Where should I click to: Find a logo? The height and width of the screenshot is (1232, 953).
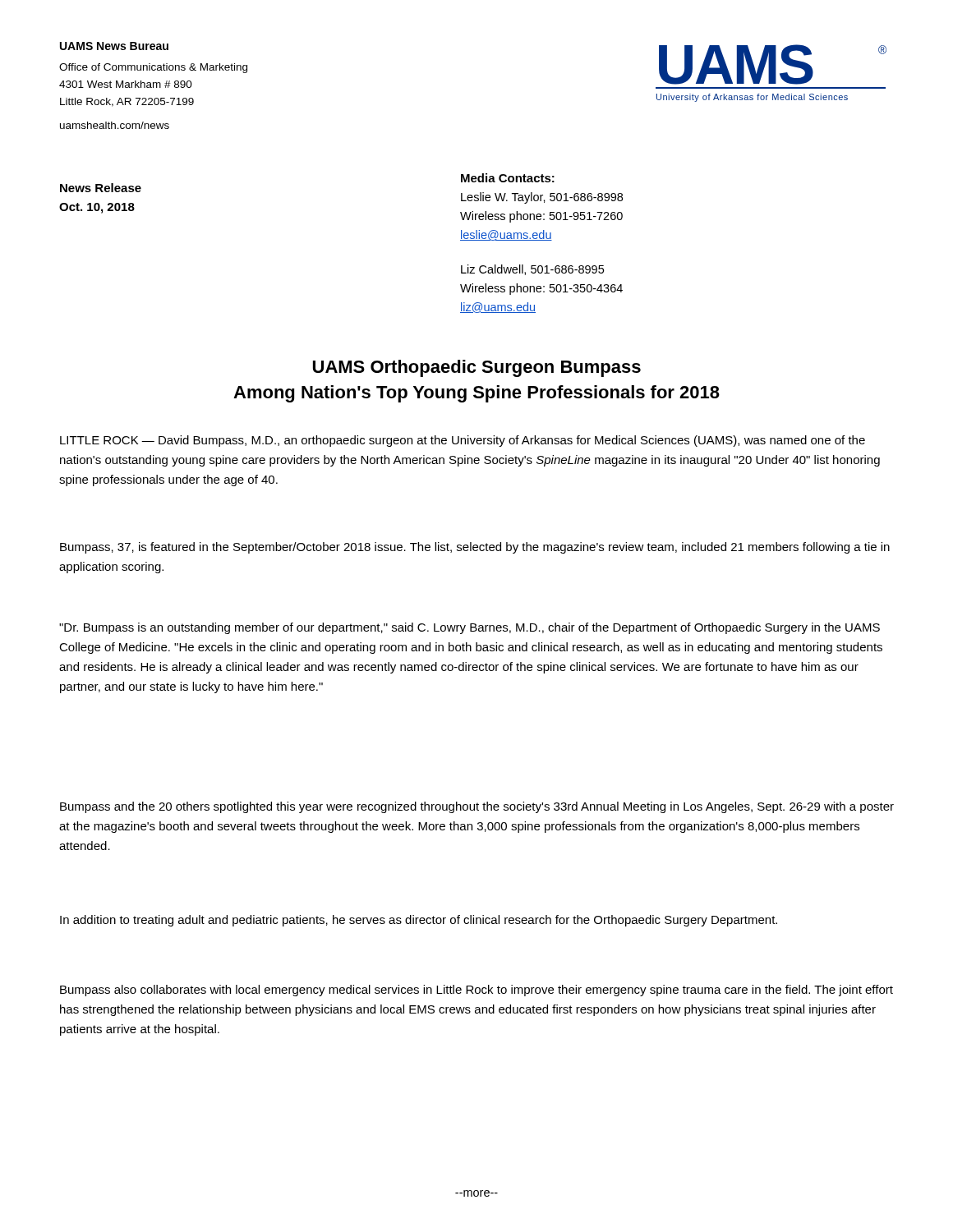775,69
